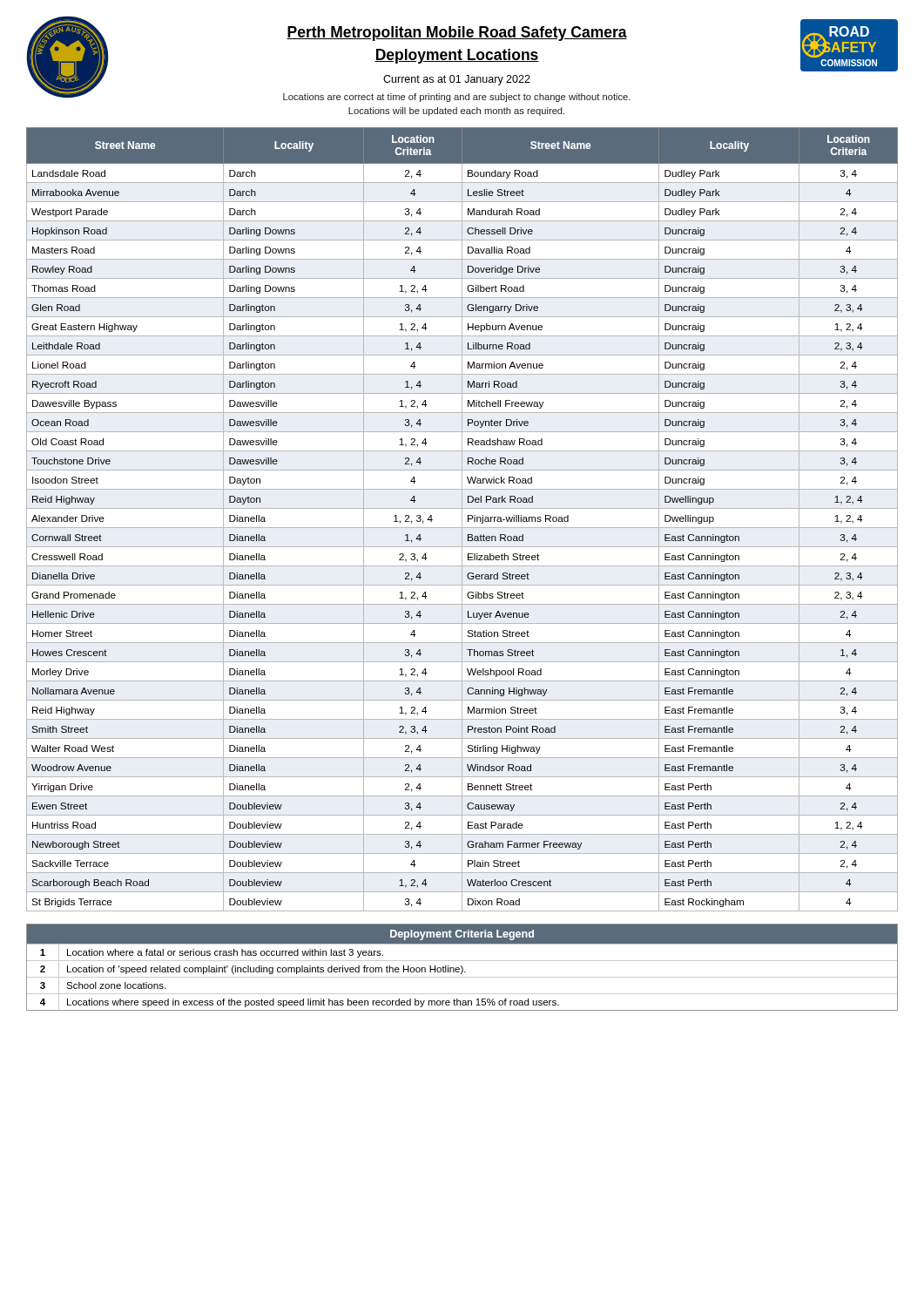Image resolution: width=924 pixels, height=1307 pixels.
Task: Find the block on this page that starts "Locations are correct at time of printing"
Action: pos(457,104)
